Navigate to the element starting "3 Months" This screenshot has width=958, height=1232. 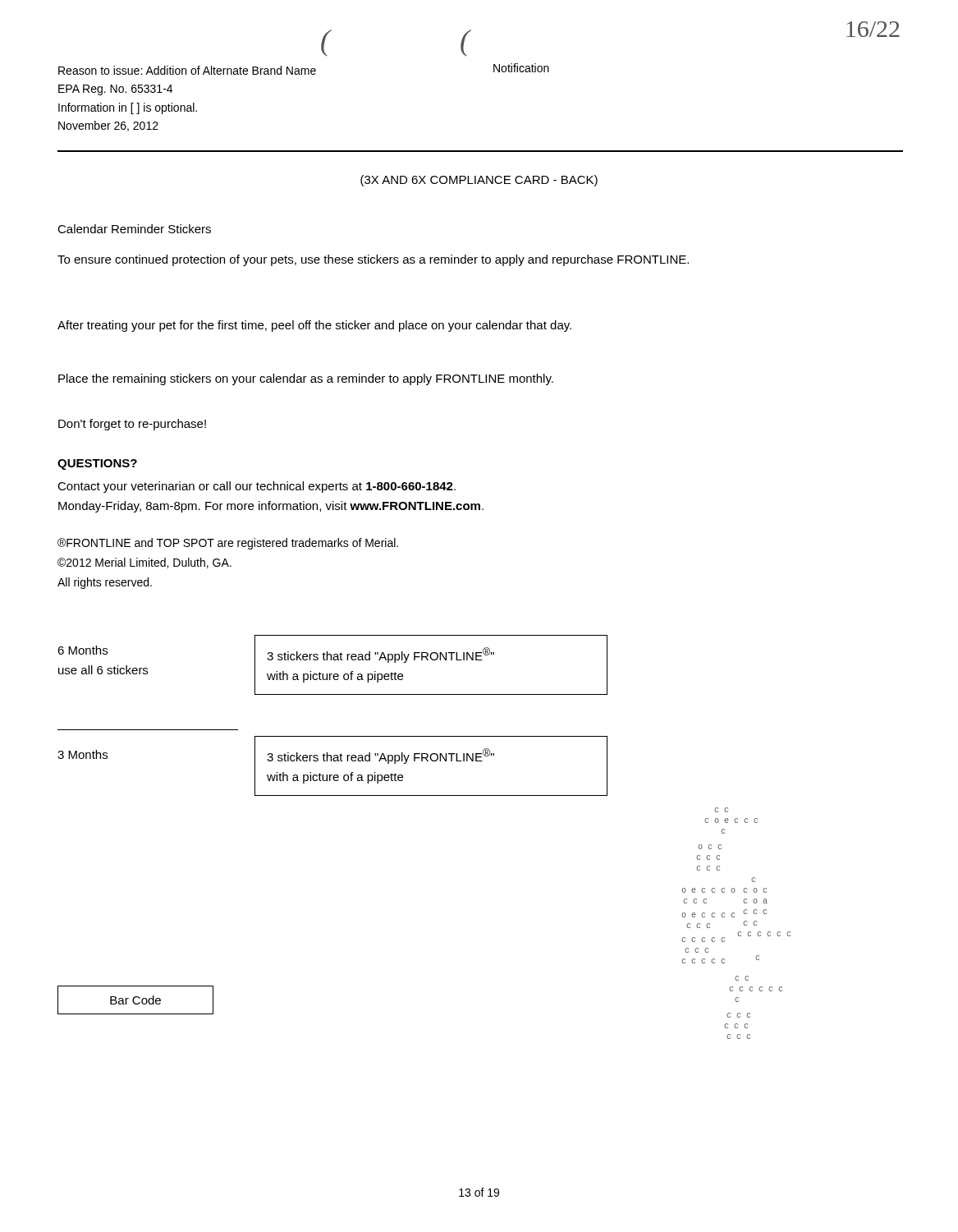click(83, 754)
